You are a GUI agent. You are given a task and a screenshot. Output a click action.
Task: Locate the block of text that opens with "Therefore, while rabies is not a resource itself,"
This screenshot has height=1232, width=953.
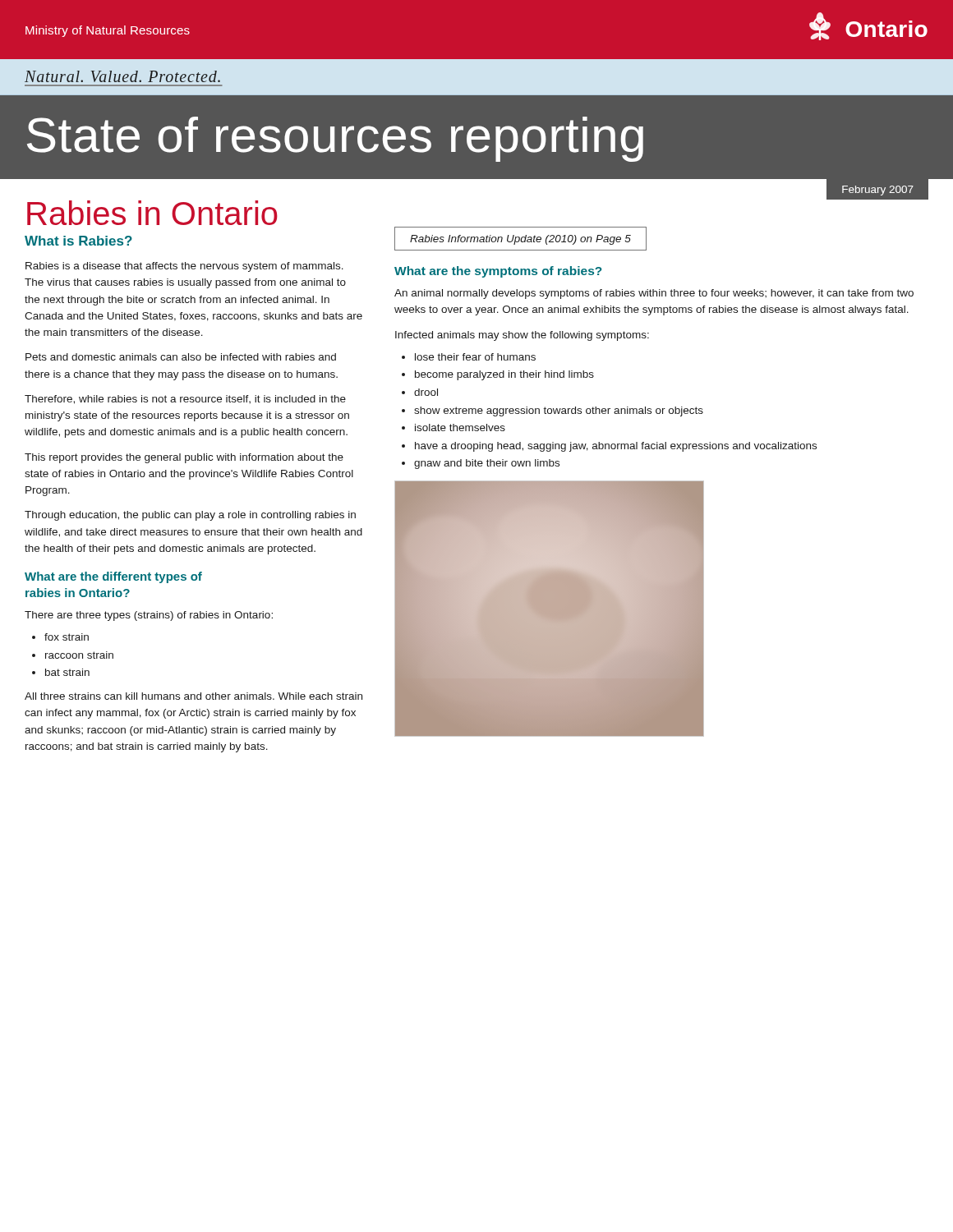click(187, 415)
